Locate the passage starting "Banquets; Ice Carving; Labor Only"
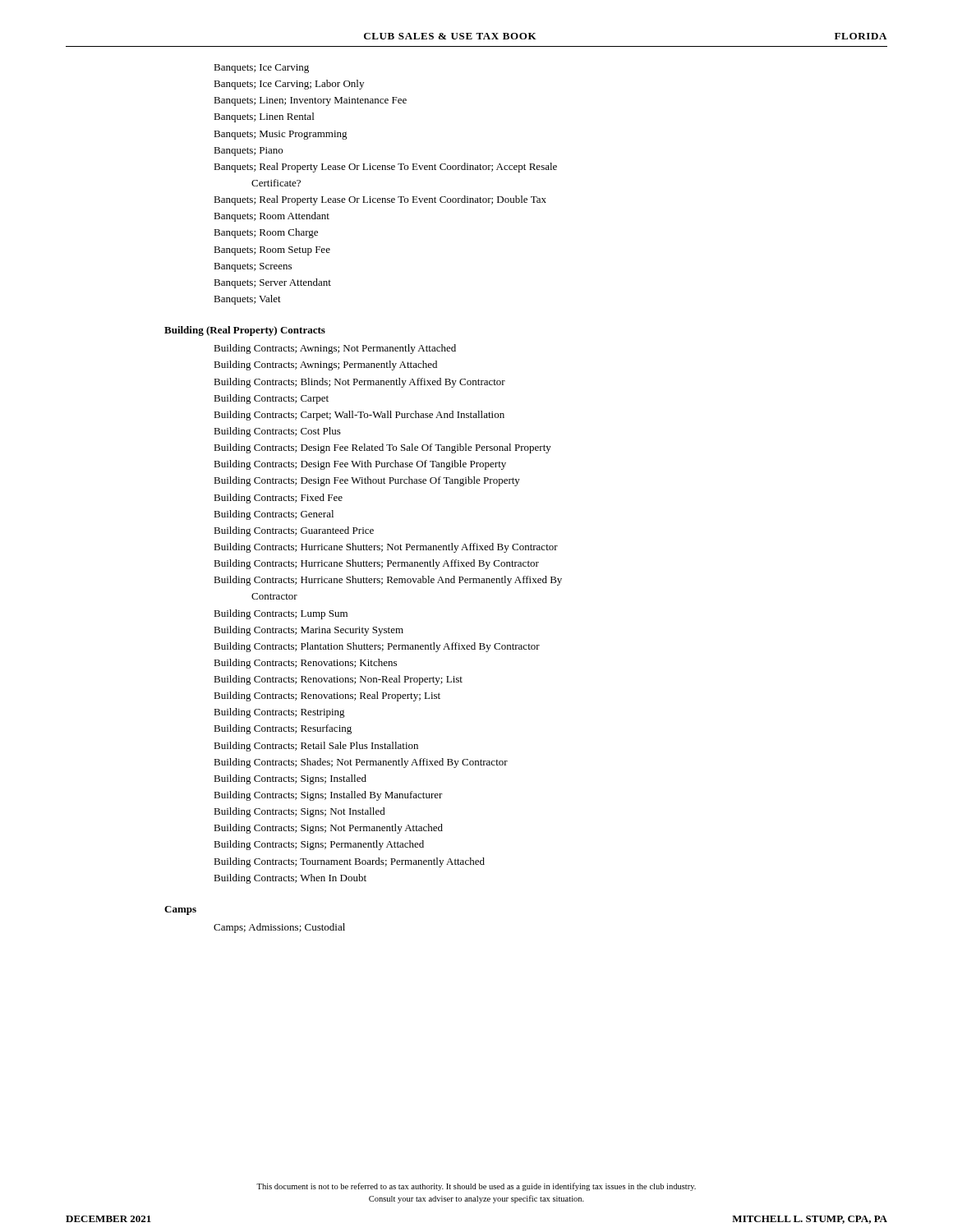The height and width of the screenshot is (1232, 953). click(x=289, y=84)
